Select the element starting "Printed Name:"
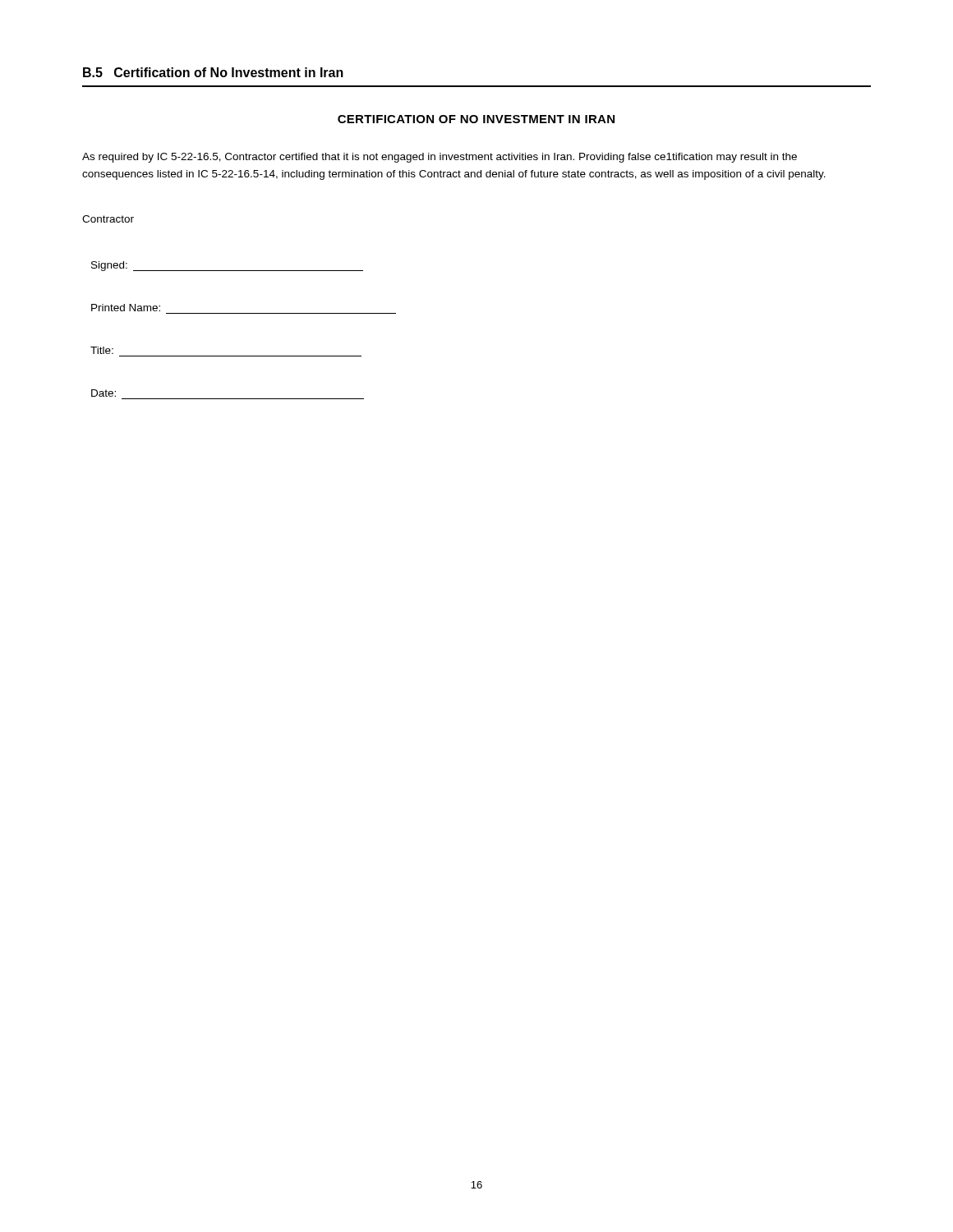This screenshot has width=953, height=1232. (x=243, y=307)
